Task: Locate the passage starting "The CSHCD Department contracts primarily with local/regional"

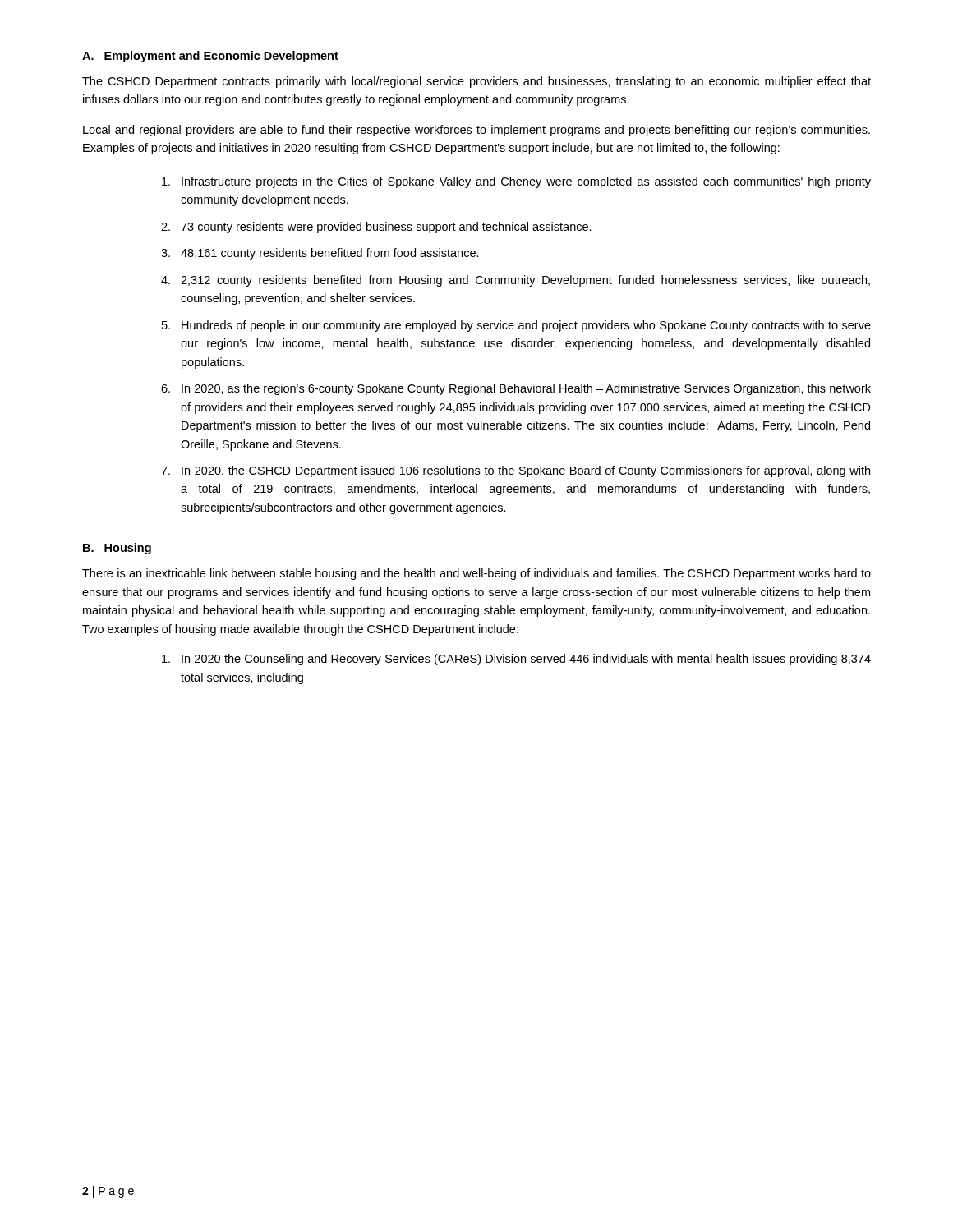Action: coord(476,91)
